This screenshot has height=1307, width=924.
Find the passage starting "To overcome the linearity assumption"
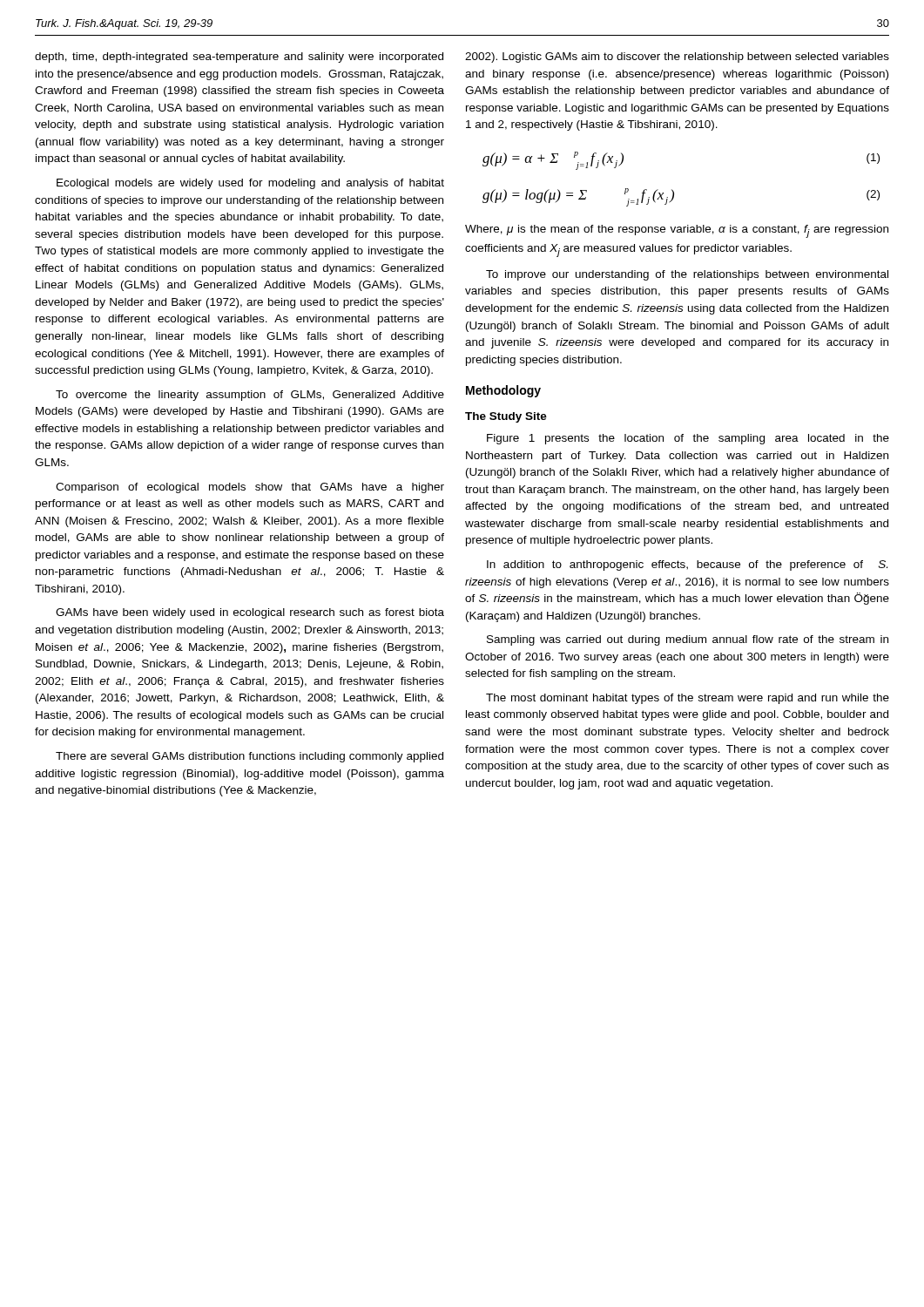[240, 428]
